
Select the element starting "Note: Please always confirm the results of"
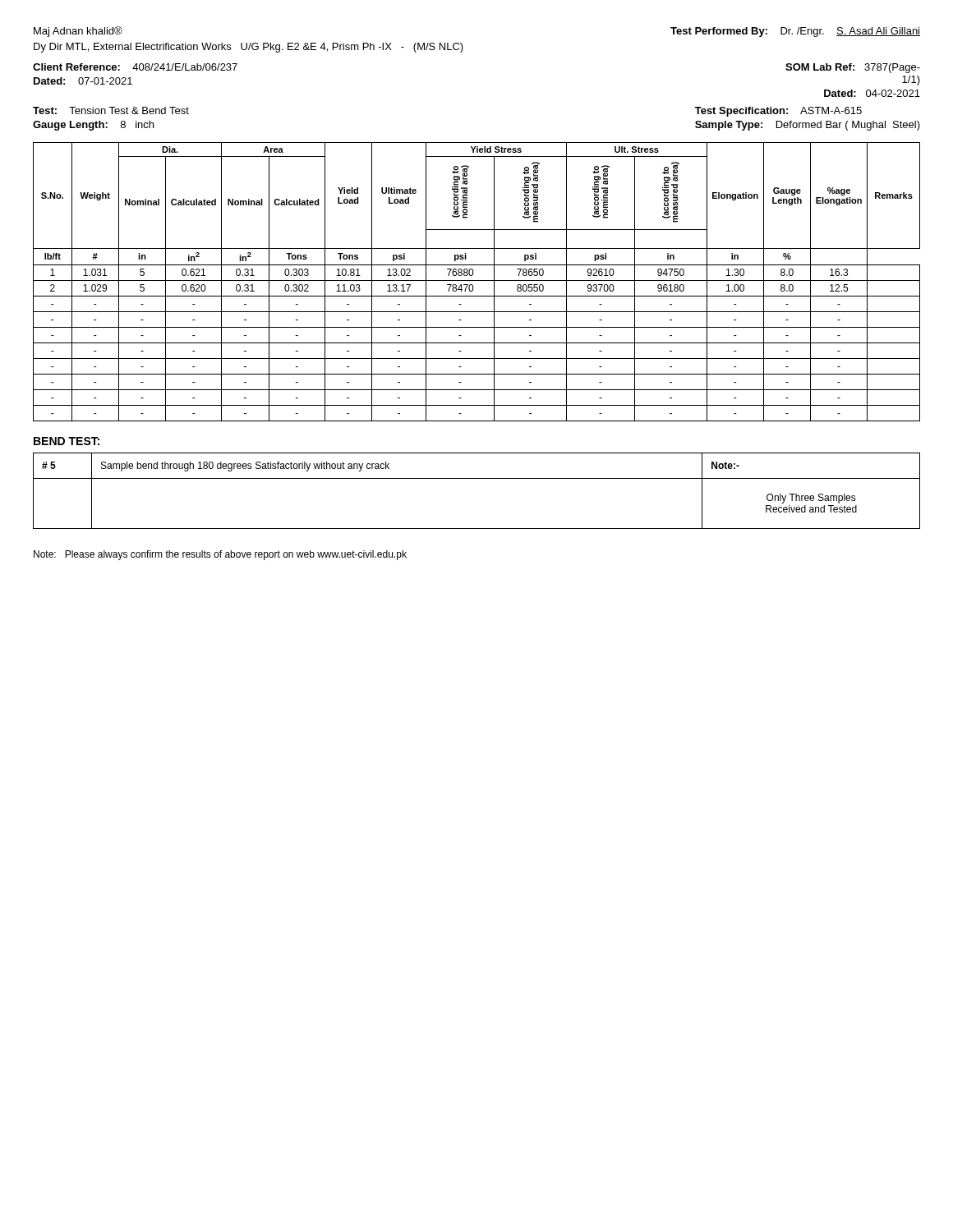point(220,554)
